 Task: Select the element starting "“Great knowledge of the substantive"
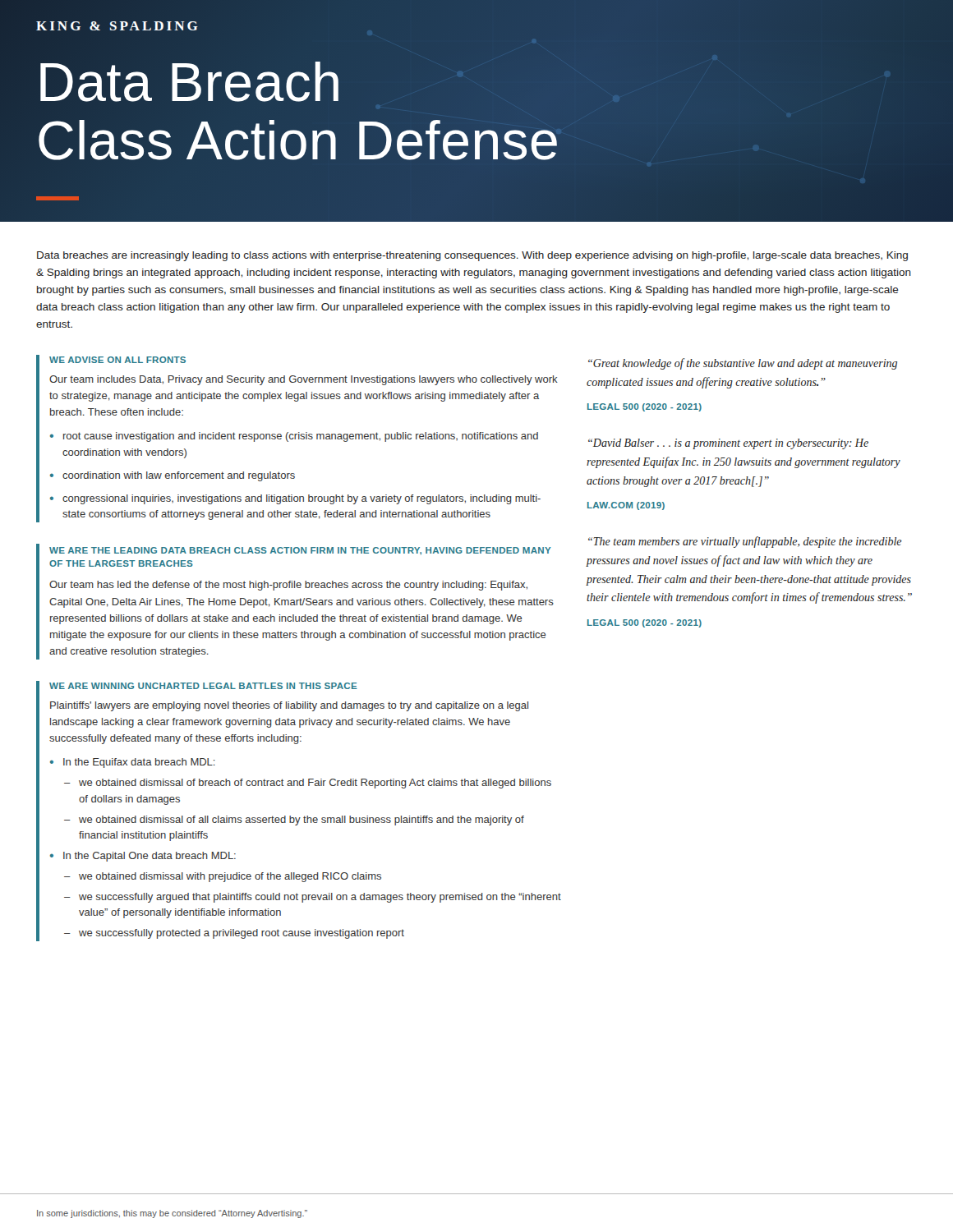tap(742, 373)
